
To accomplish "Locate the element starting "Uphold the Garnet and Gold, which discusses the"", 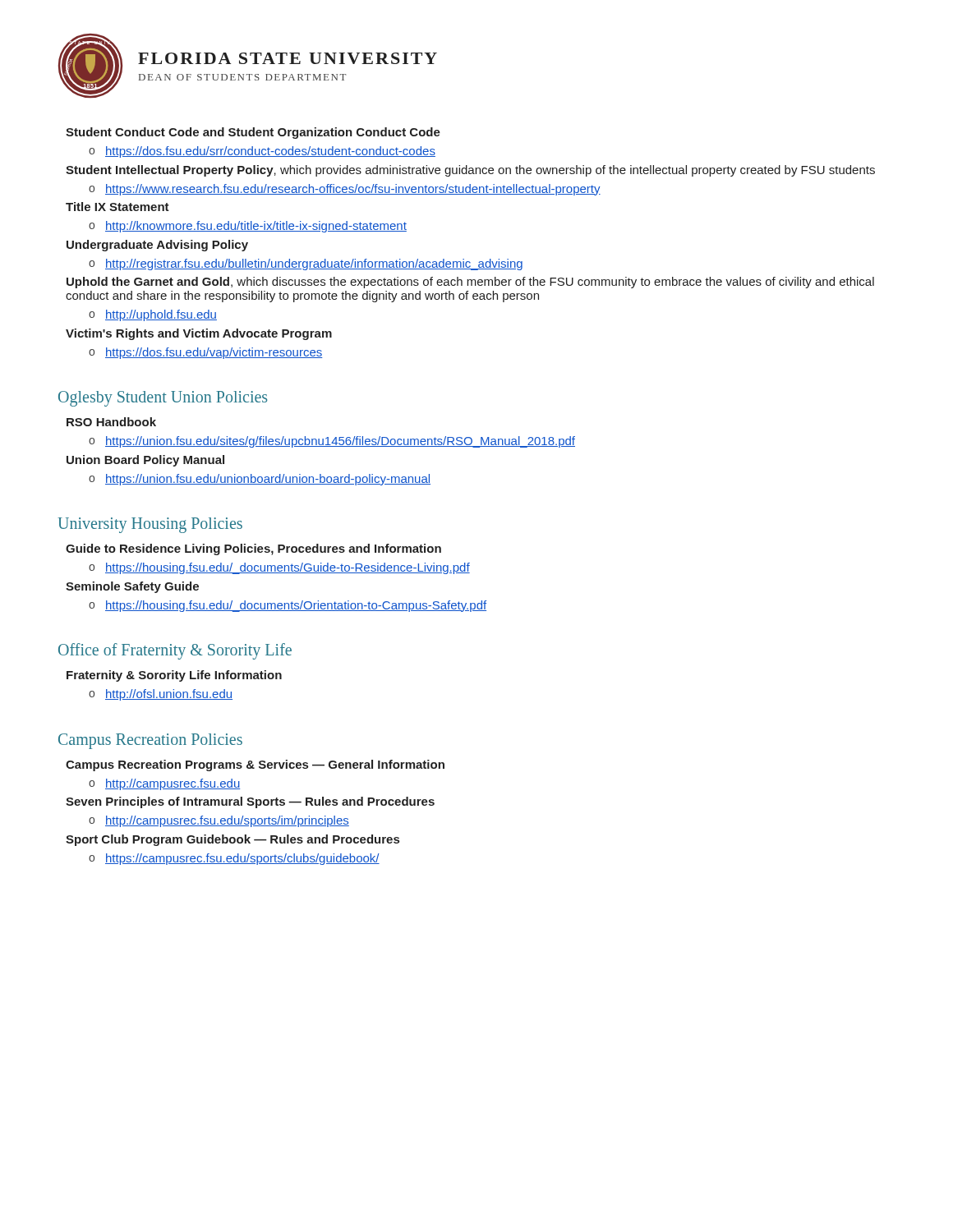I will 481,299.
